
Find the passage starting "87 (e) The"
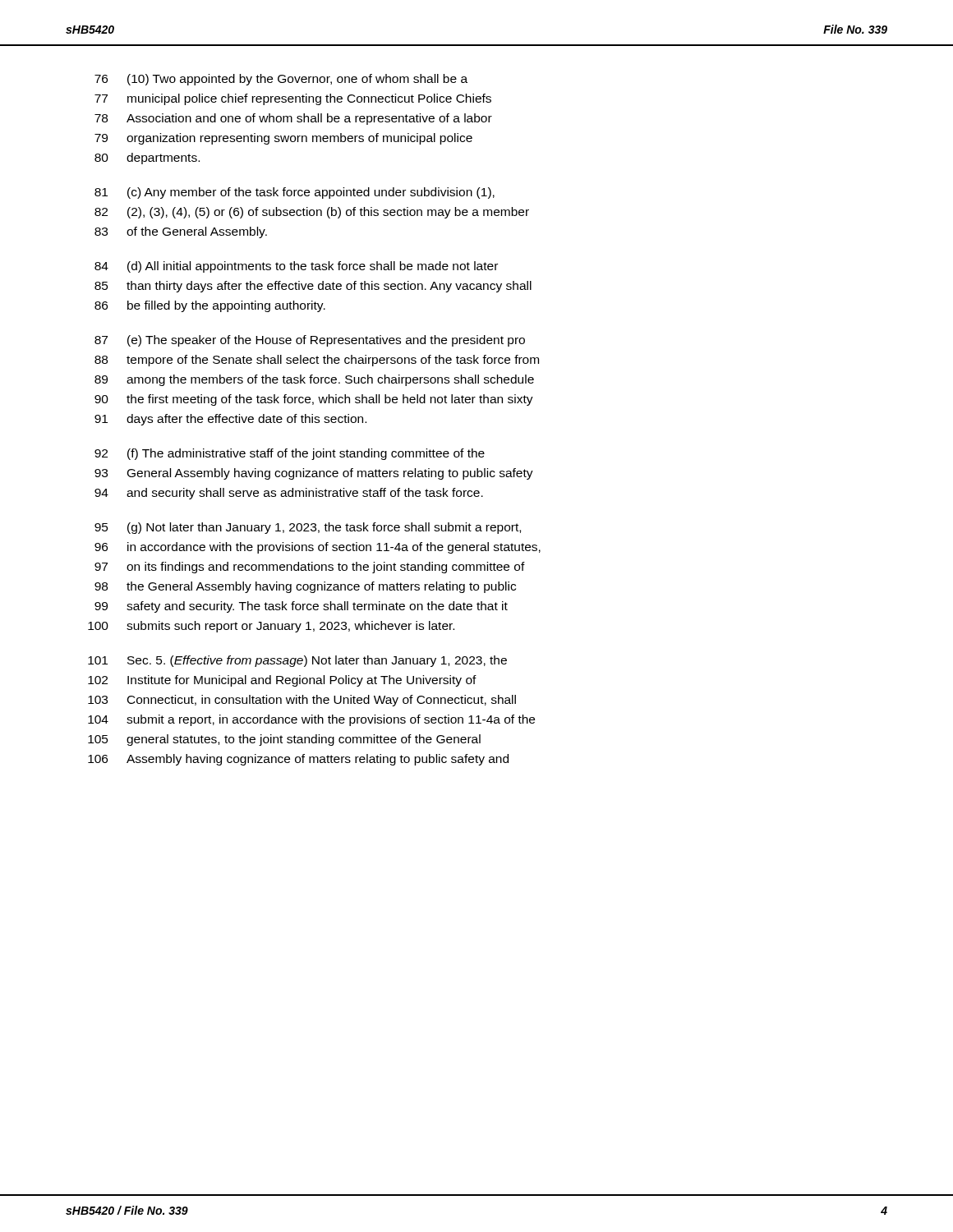tap(476, 380)
